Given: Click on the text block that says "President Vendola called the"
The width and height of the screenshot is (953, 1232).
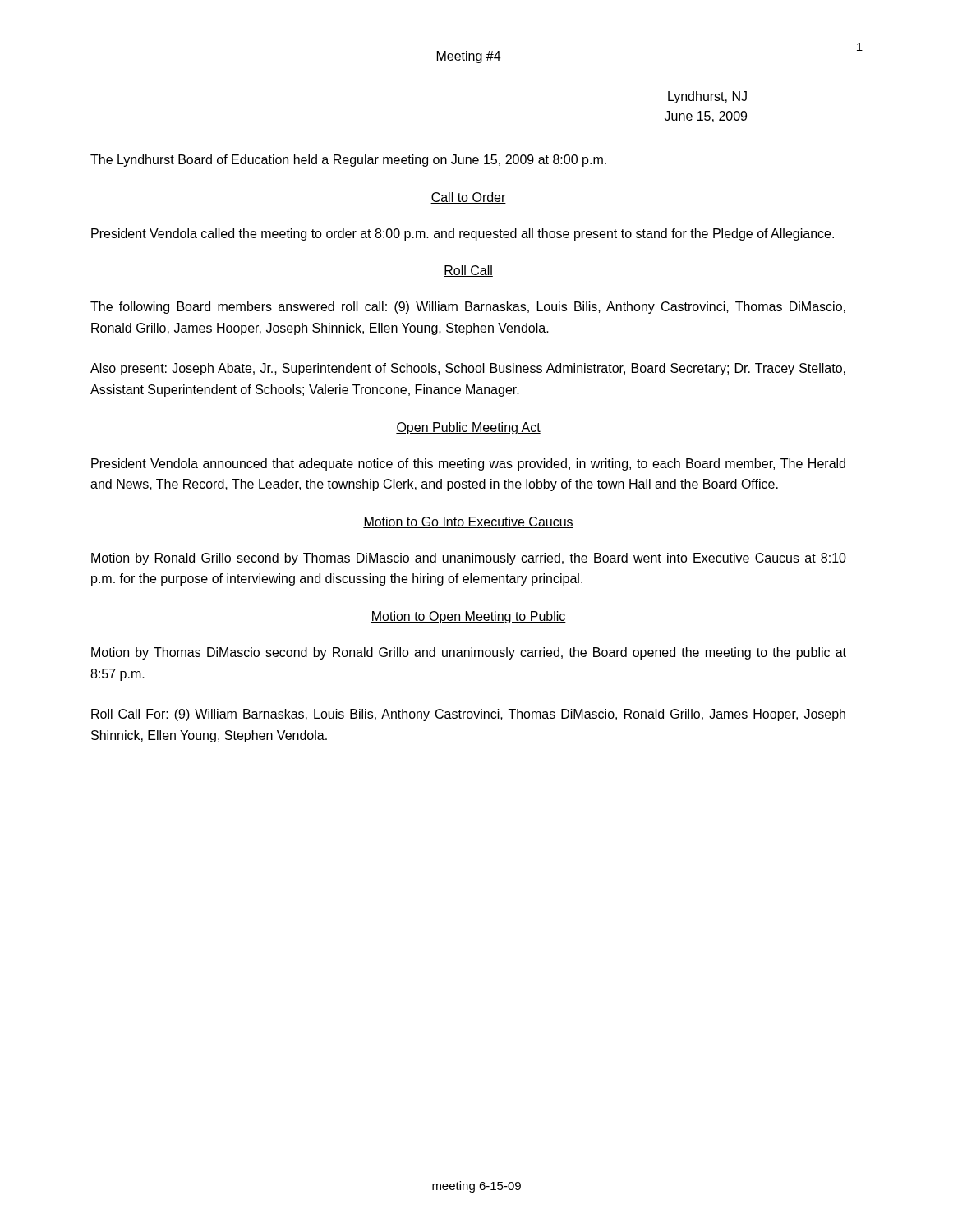Looking at the screenshot, I should pos(463,233).
